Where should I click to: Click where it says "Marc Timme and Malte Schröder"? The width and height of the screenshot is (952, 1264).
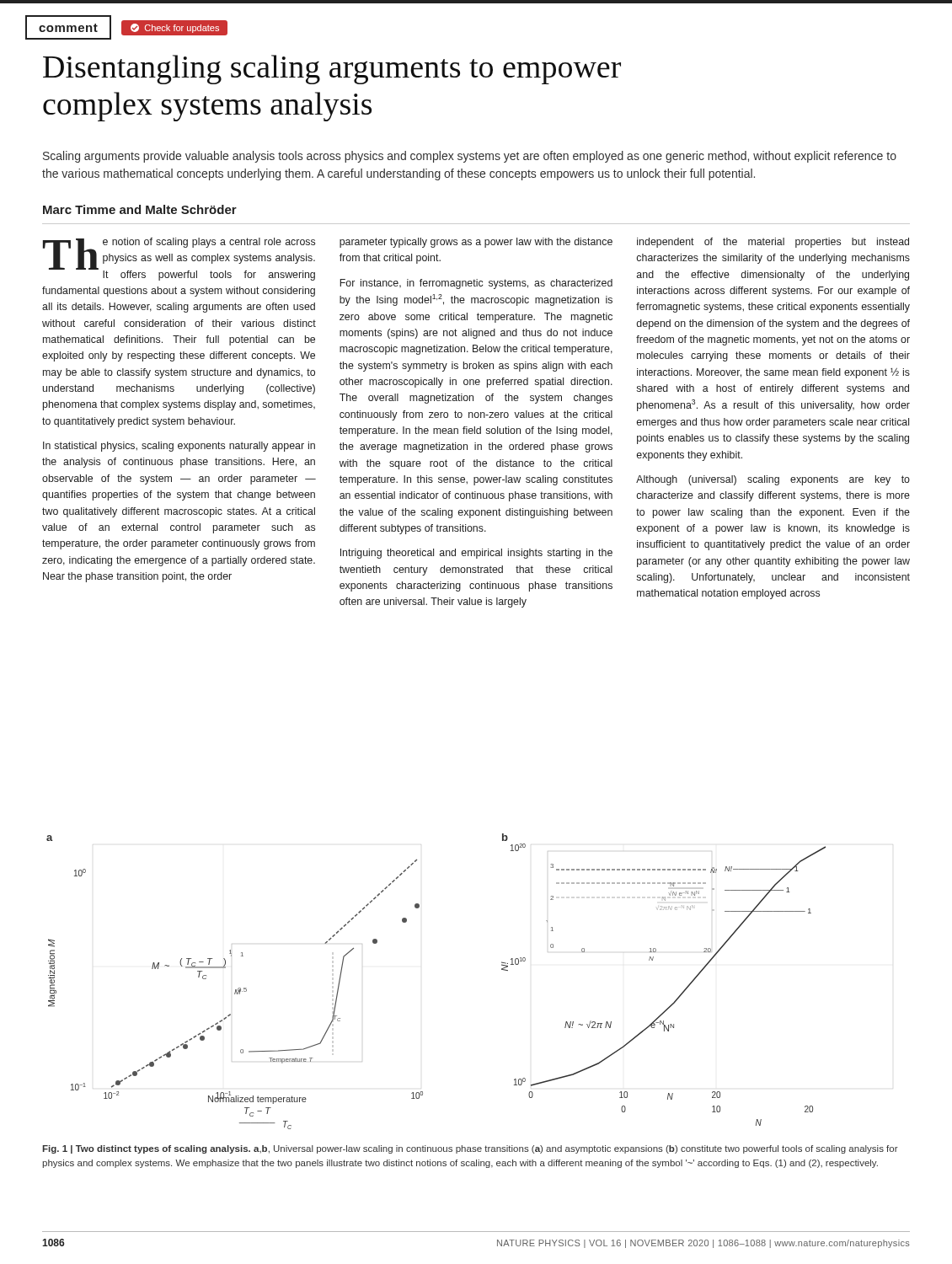(140, 209)
